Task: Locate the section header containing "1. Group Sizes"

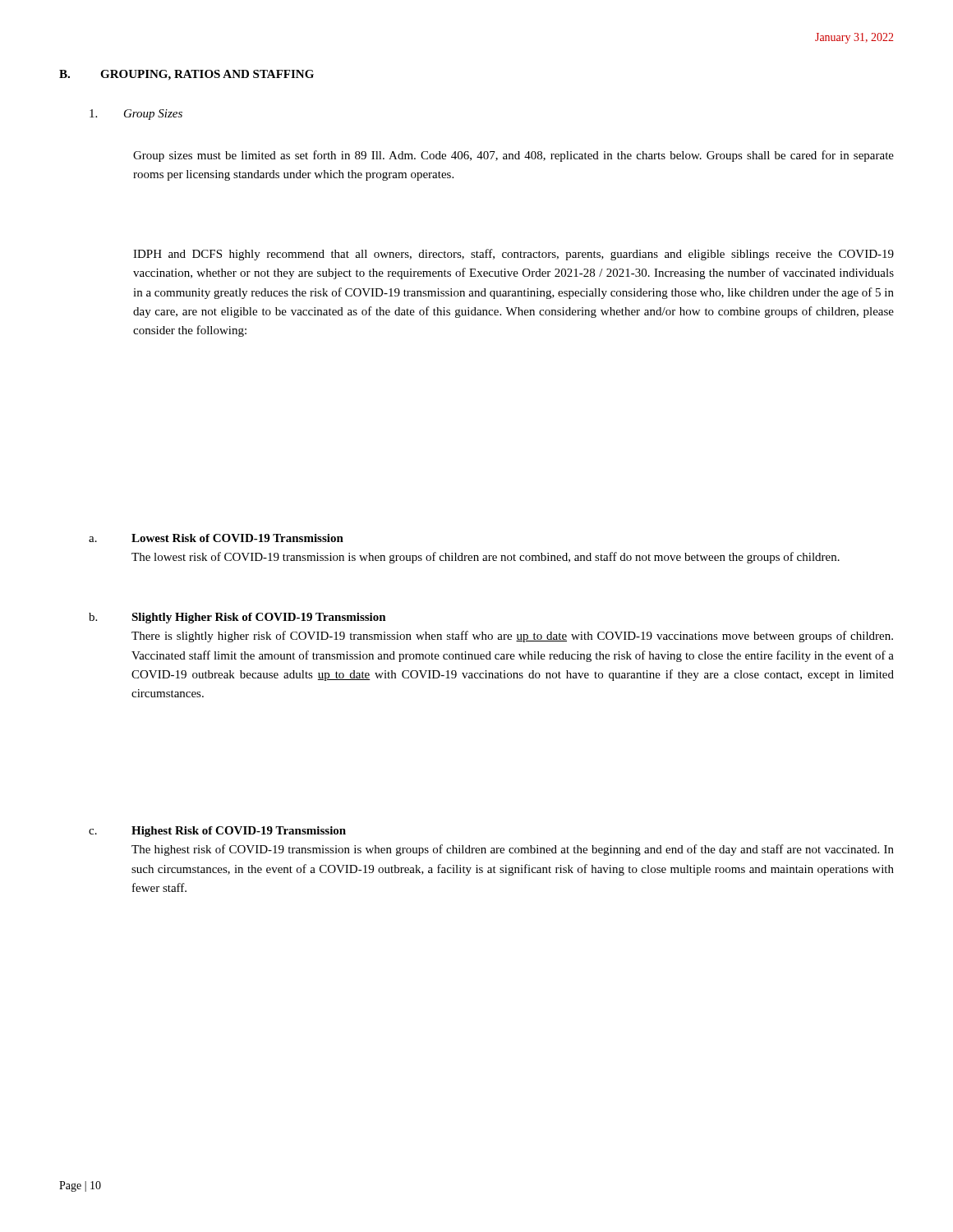Action: click(x=136, y=114)
